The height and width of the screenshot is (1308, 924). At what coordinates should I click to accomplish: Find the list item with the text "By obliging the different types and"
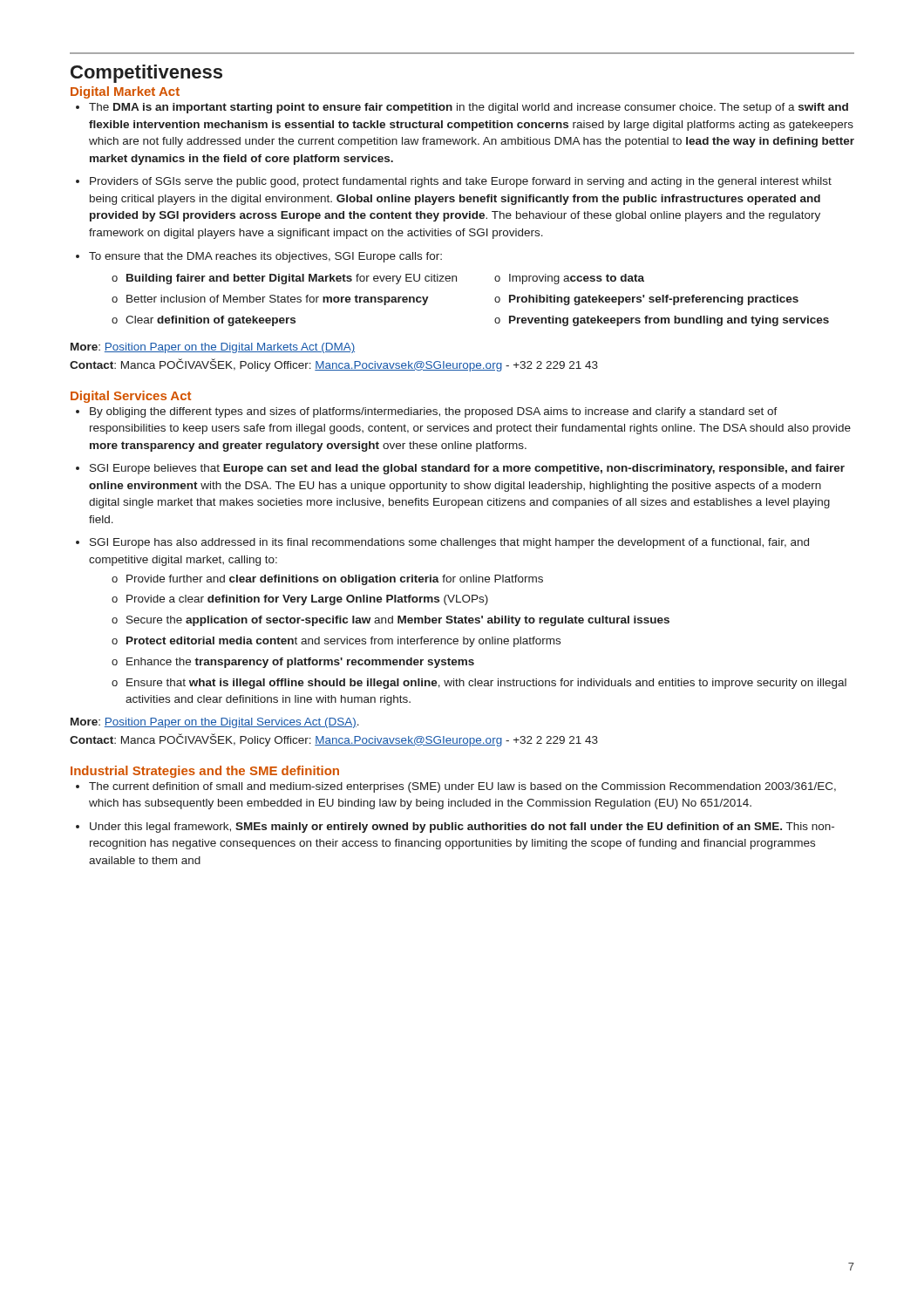pyautogui.click(x=470, y=428)
